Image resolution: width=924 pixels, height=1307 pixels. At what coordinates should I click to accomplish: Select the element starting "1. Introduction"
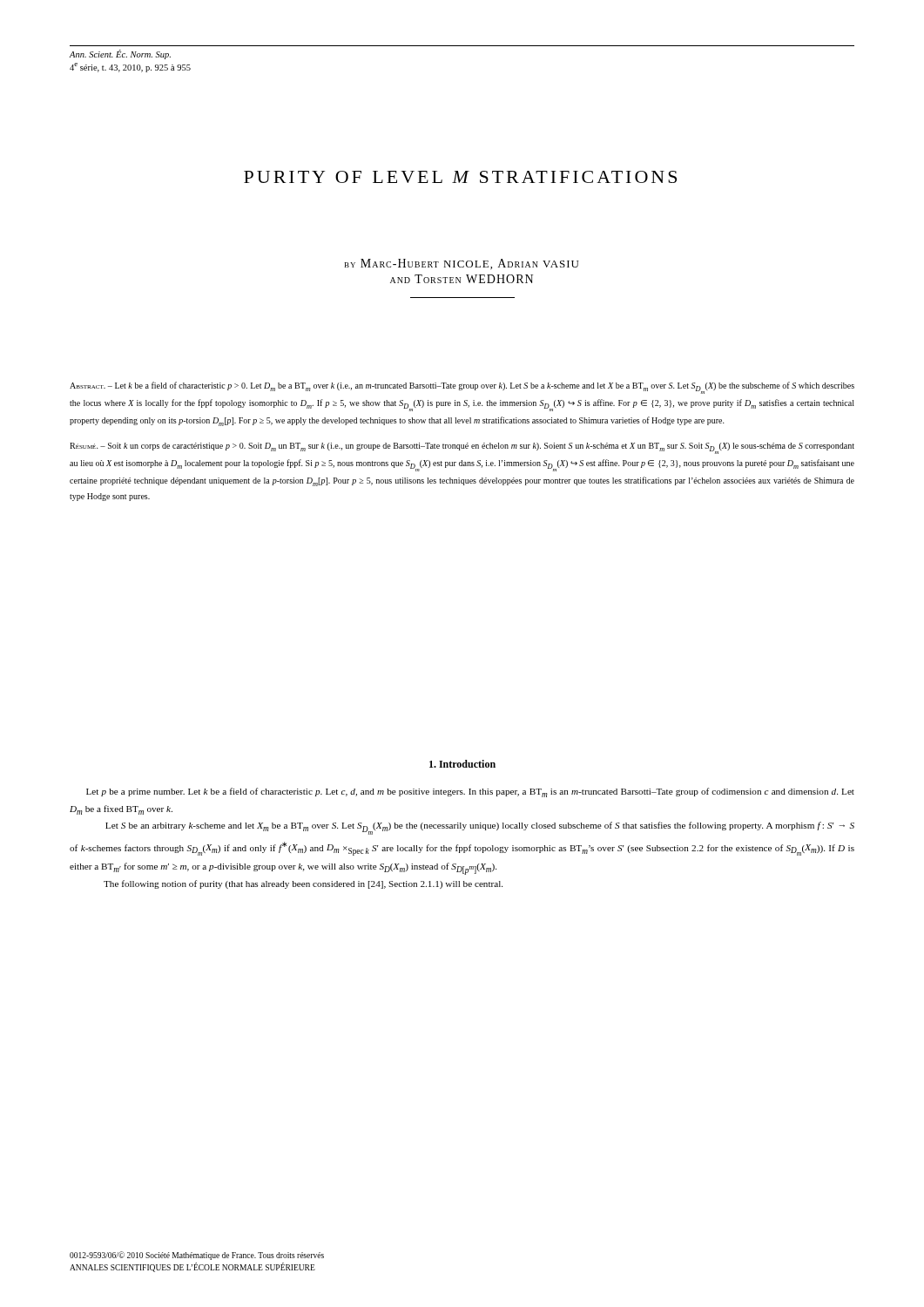click(462, 764)
